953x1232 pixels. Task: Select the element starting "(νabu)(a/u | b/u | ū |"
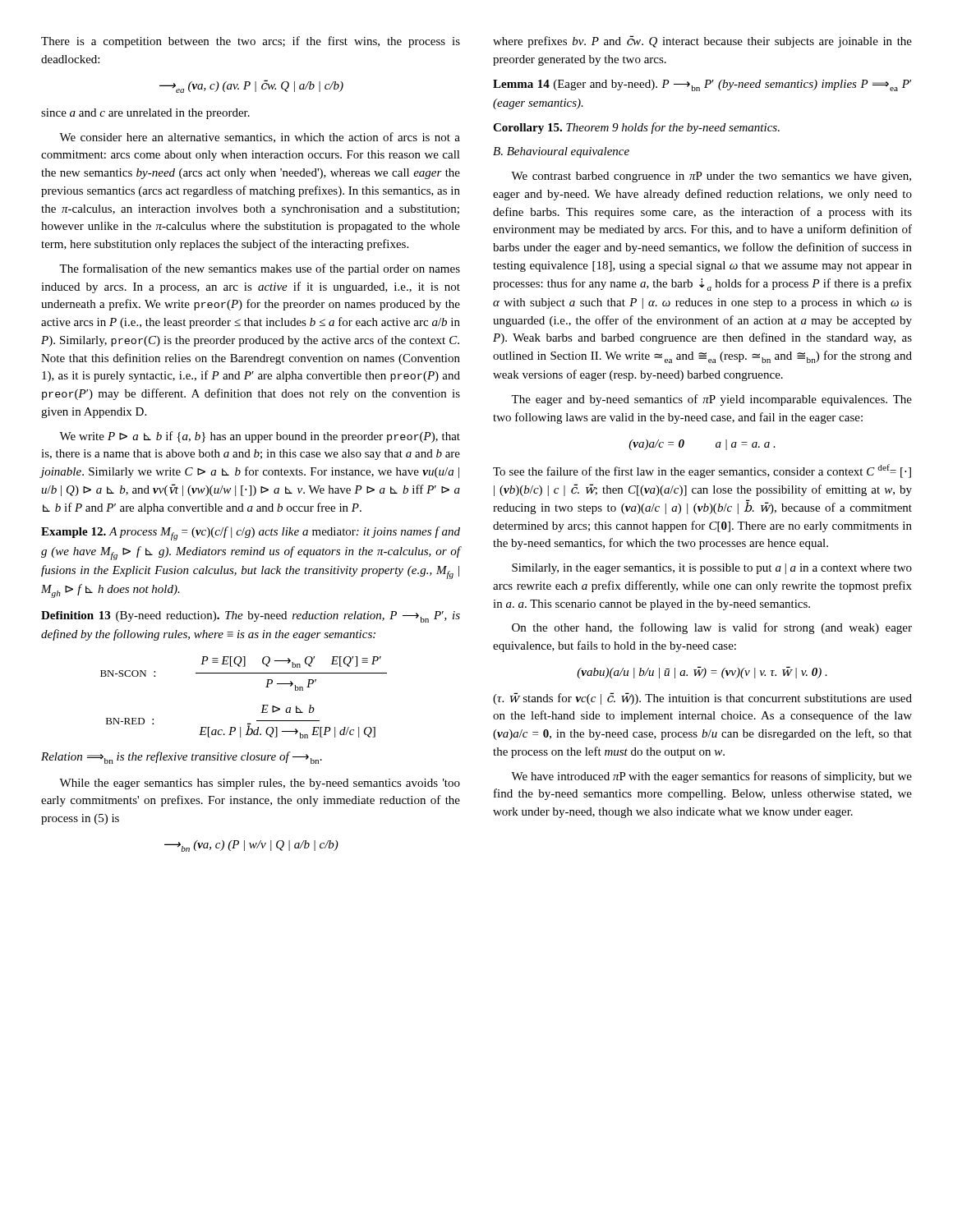pyautogui.click(x=702, y=672)
